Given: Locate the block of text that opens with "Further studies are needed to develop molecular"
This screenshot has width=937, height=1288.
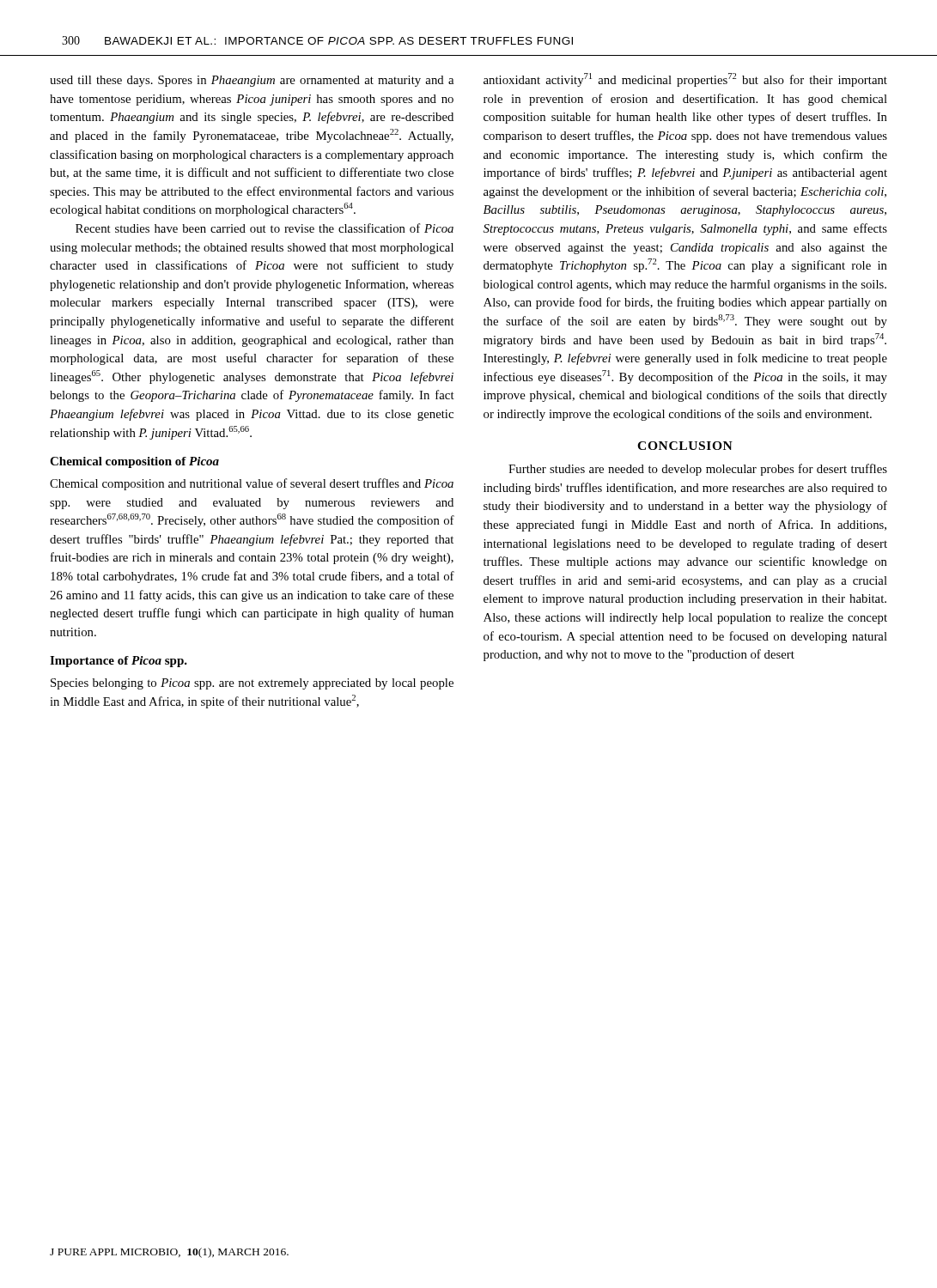Looking at the screenshot, I should pyautogui.click(x=685, y=562).
